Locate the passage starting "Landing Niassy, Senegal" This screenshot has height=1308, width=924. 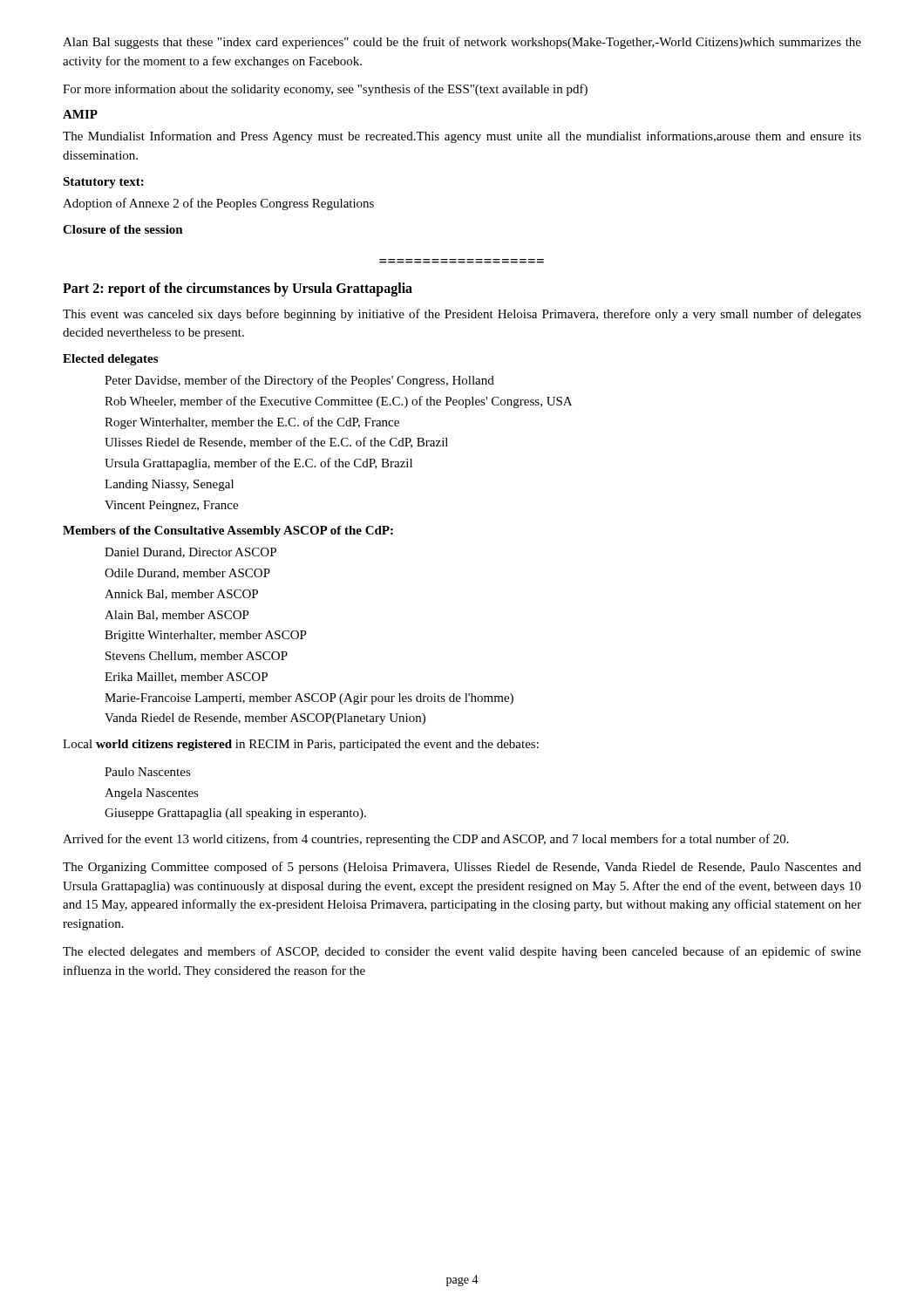click(169, 484)
